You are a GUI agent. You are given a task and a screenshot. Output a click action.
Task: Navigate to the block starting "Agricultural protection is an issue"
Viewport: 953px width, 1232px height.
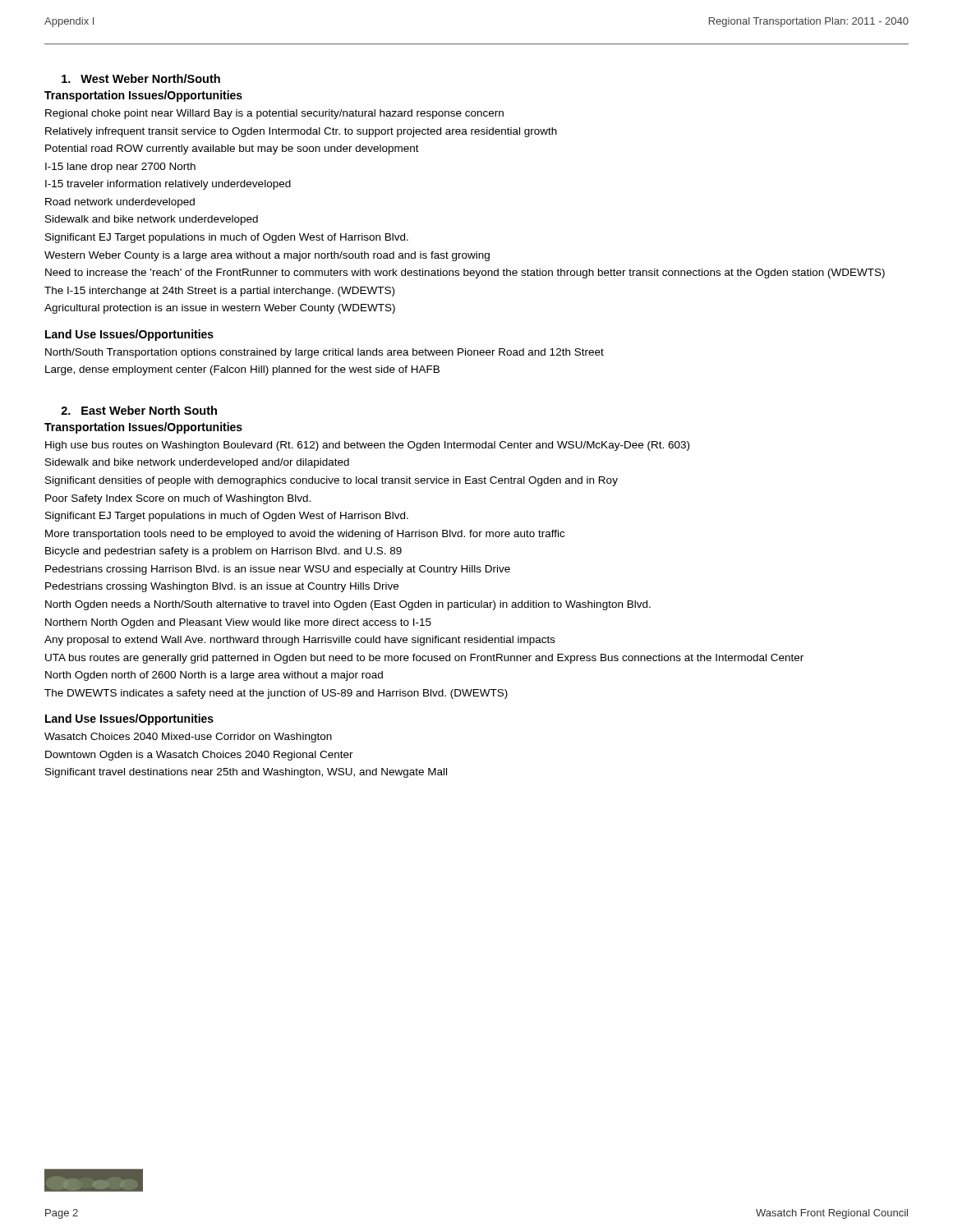[220, 308]
